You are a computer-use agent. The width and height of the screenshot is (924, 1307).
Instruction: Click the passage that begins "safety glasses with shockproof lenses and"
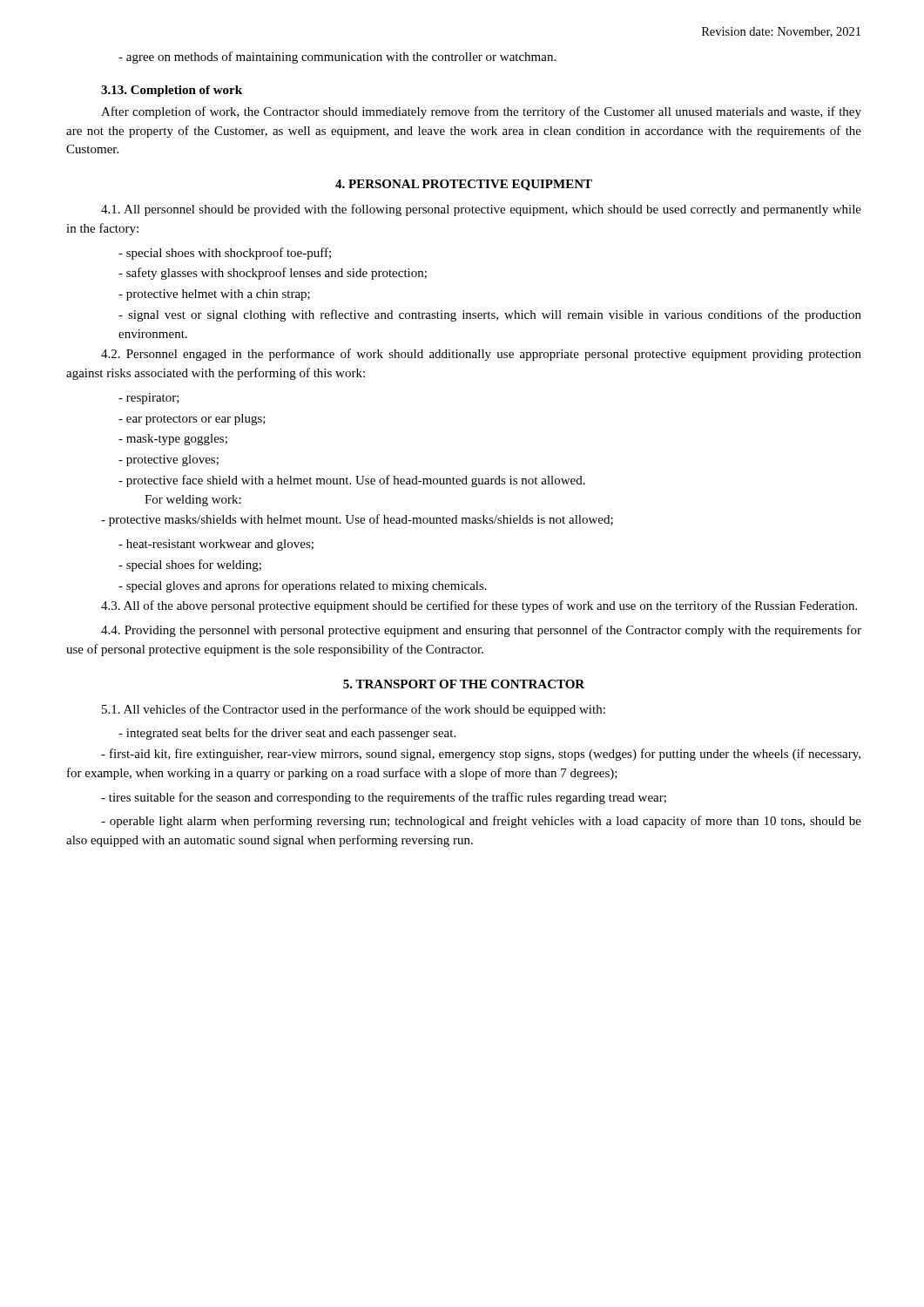273,273
